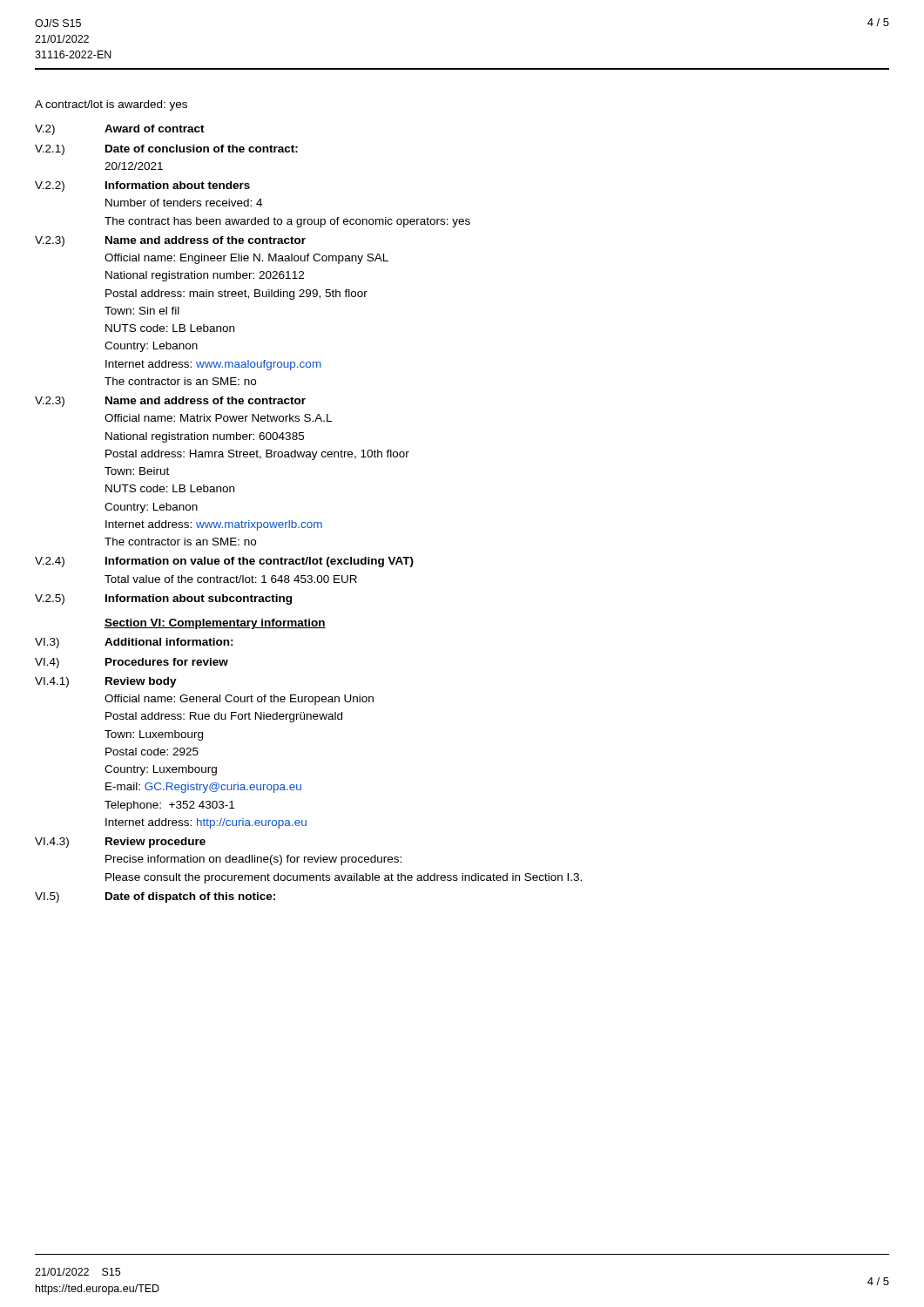Image resolution: width=924 pixels, height=1307 pixels.
Task: Point to the block starting "Official name: General Court"
Action: pyautogui.click(x=239, y=700)
